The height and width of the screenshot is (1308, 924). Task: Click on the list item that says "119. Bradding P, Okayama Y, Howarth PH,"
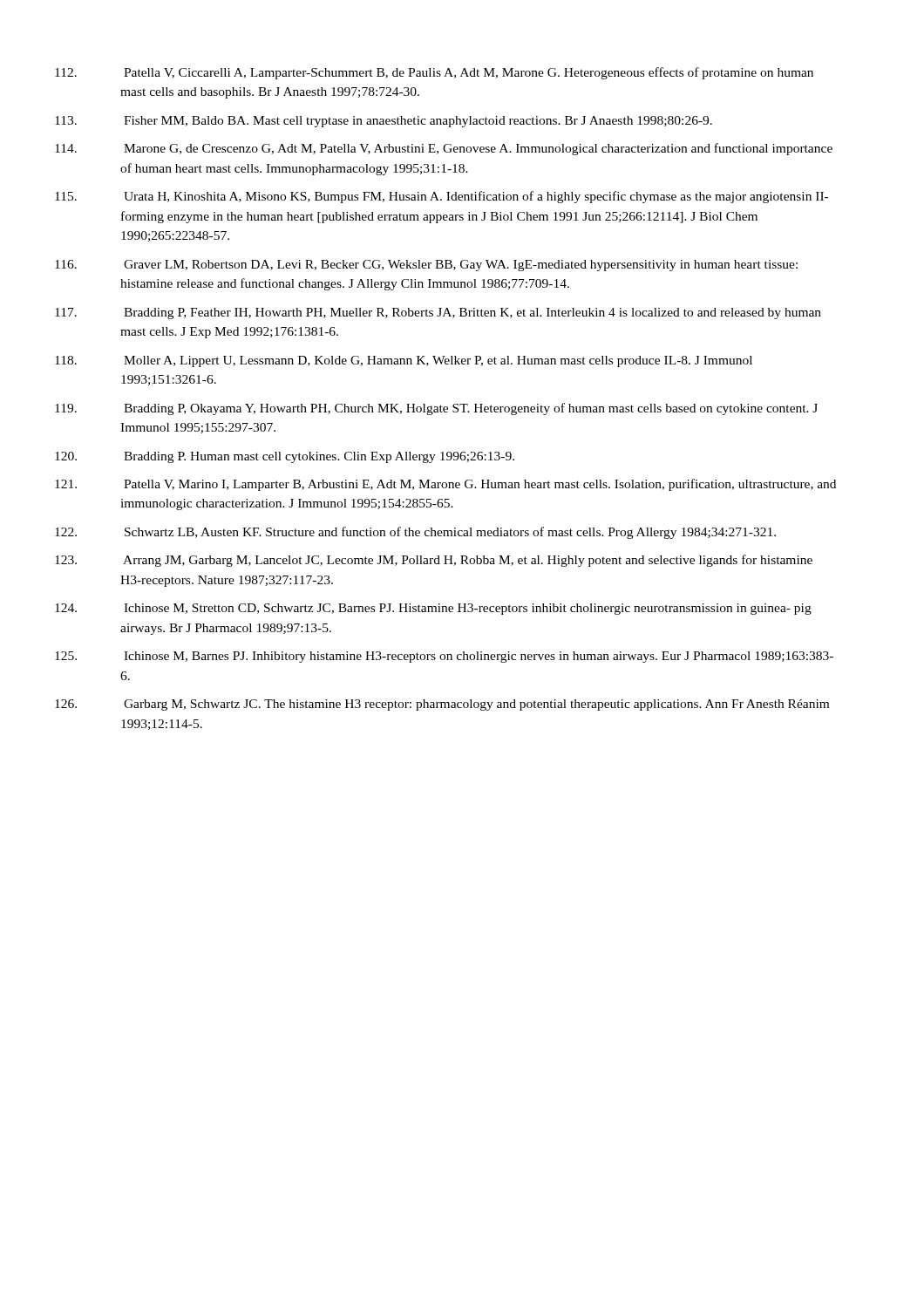coord(453,416)
